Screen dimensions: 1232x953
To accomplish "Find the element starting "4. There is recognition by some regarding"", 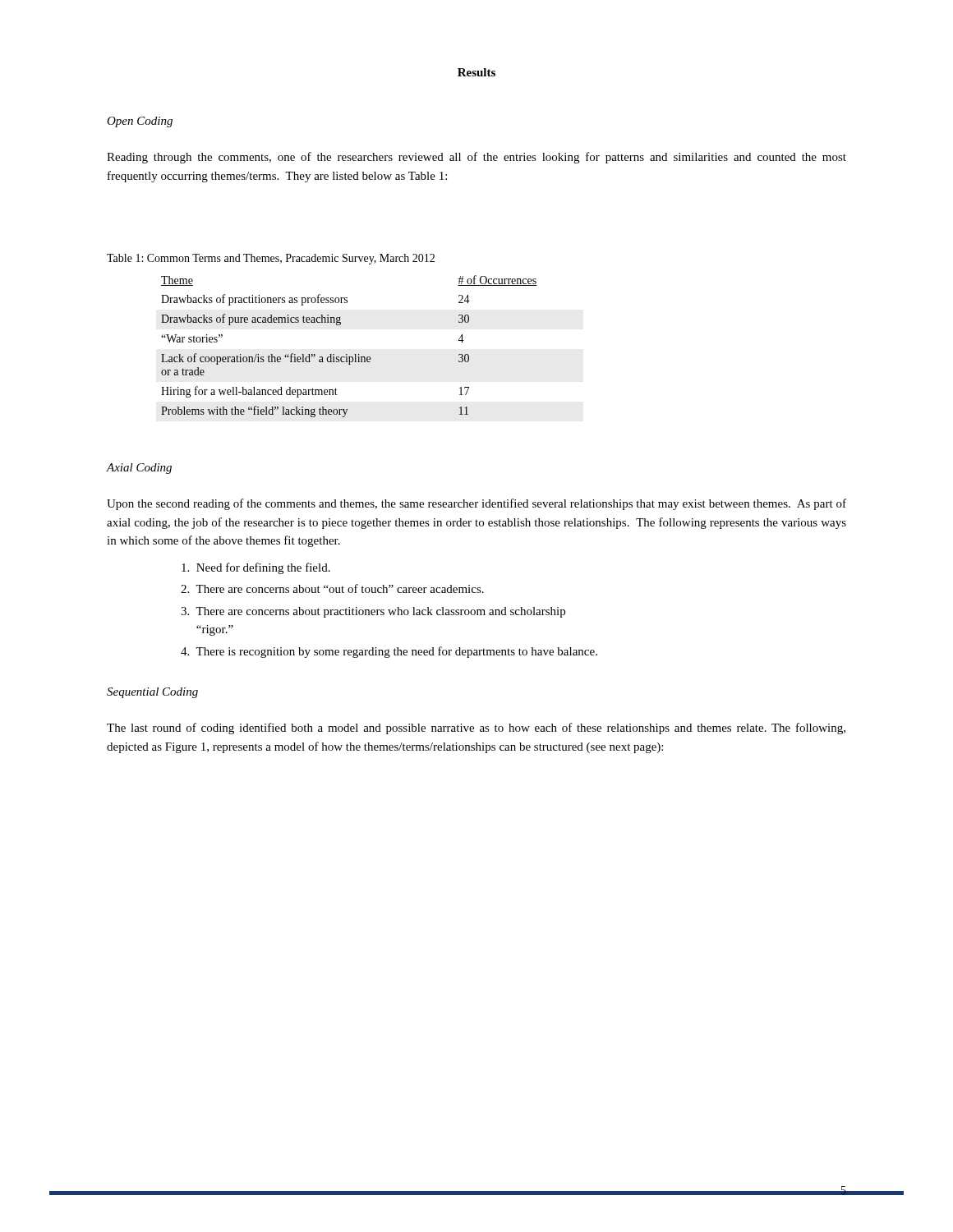I will 389,651.
